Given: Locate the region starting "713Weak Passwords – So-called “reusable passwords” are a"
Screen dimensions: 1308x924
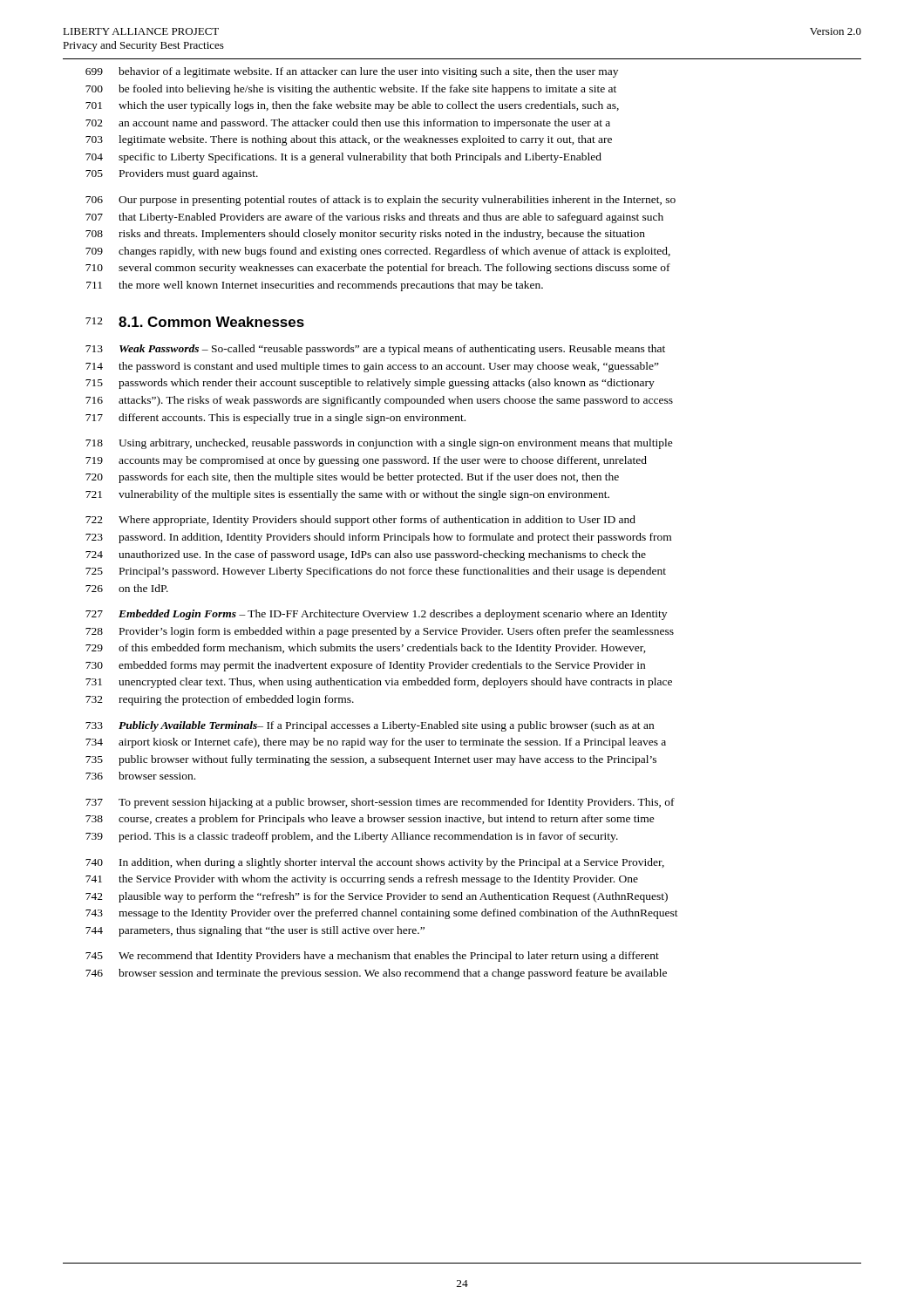Looking at the screenshot, I should [x=462, y=383].
